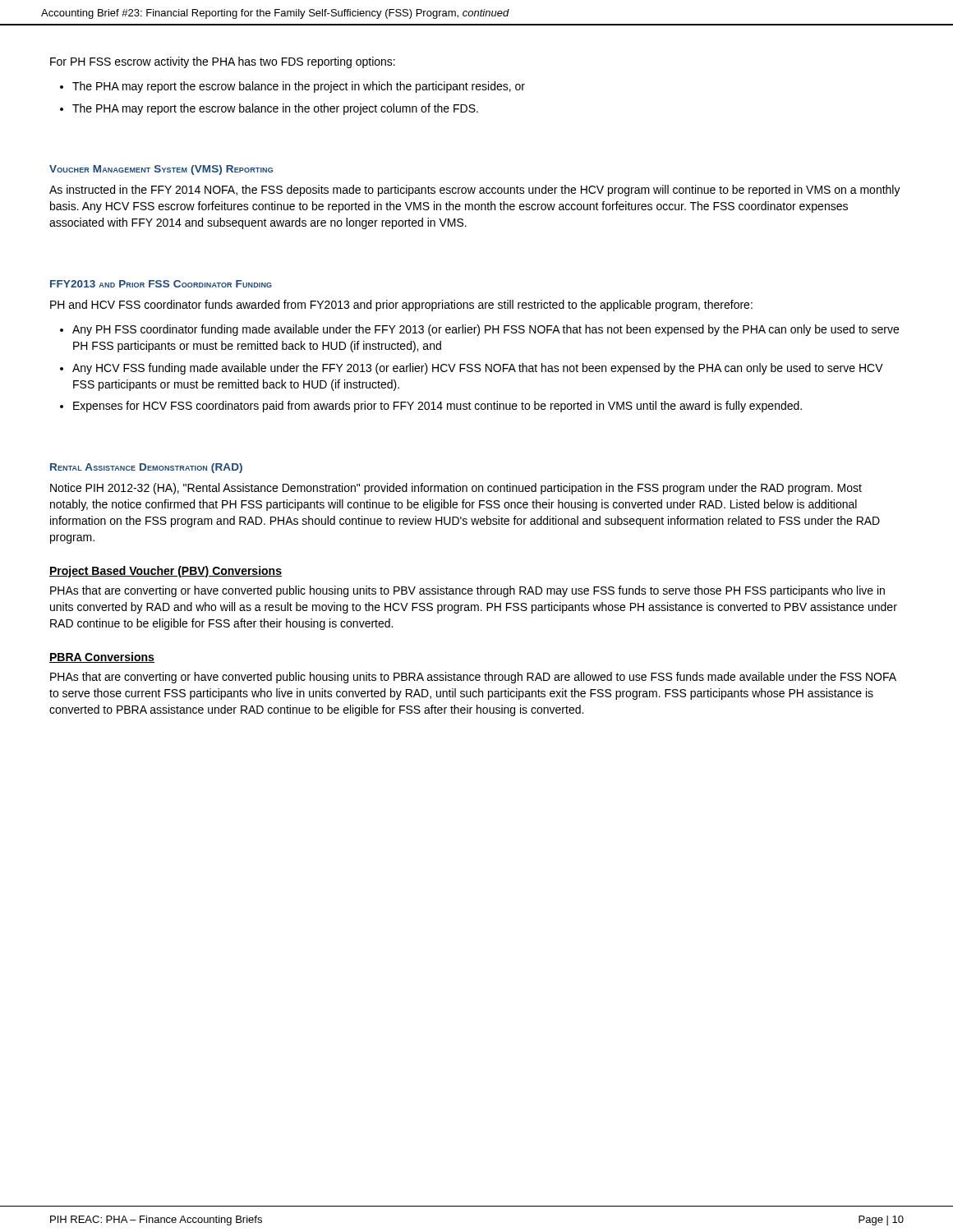
Task: Find the list item that reads "Any PH FSS coordinator funding made available"
Action: (486, 338)
